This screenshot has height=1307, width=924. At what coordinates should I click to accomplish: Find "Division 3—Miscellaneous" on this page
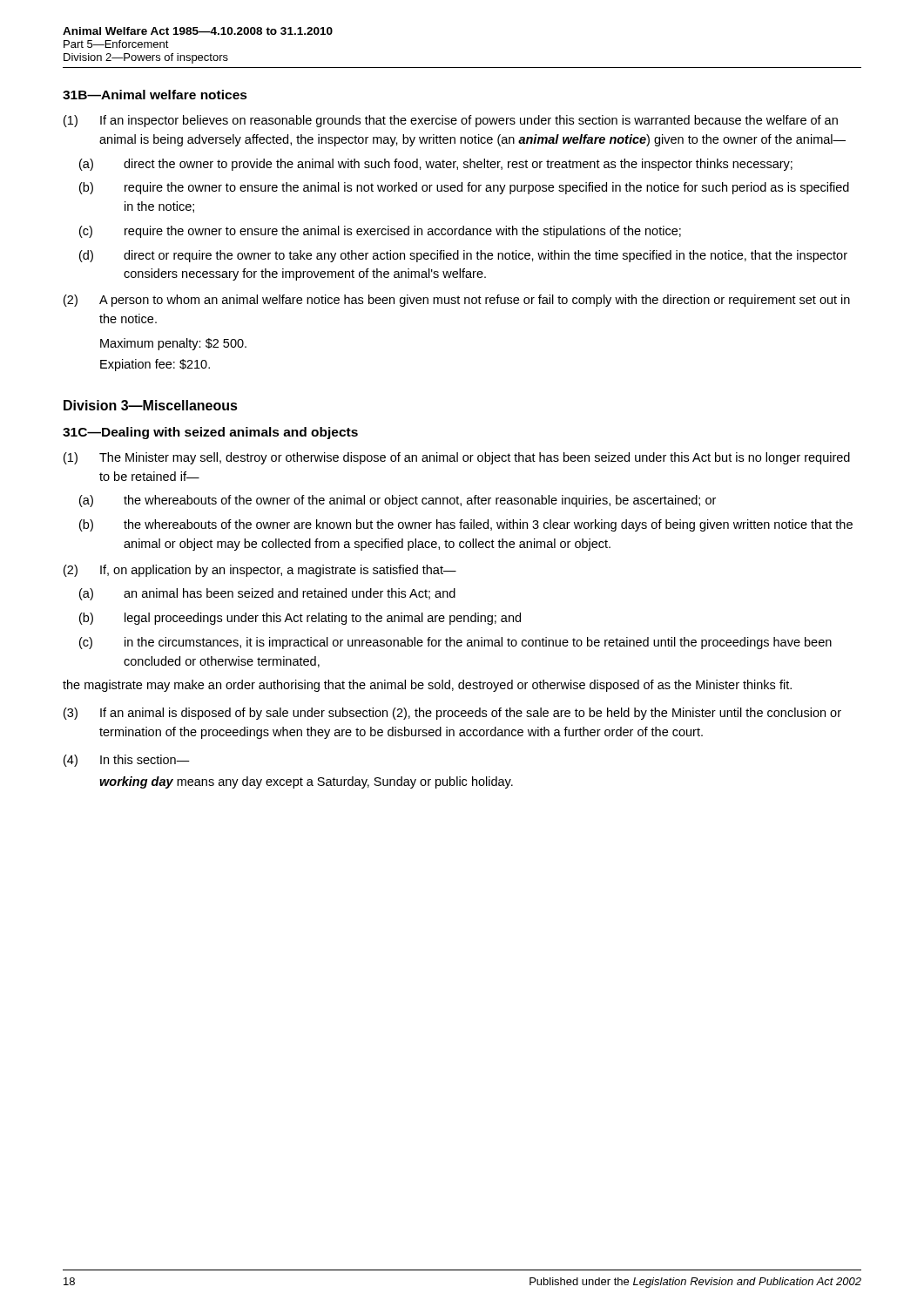coord(150,405)
